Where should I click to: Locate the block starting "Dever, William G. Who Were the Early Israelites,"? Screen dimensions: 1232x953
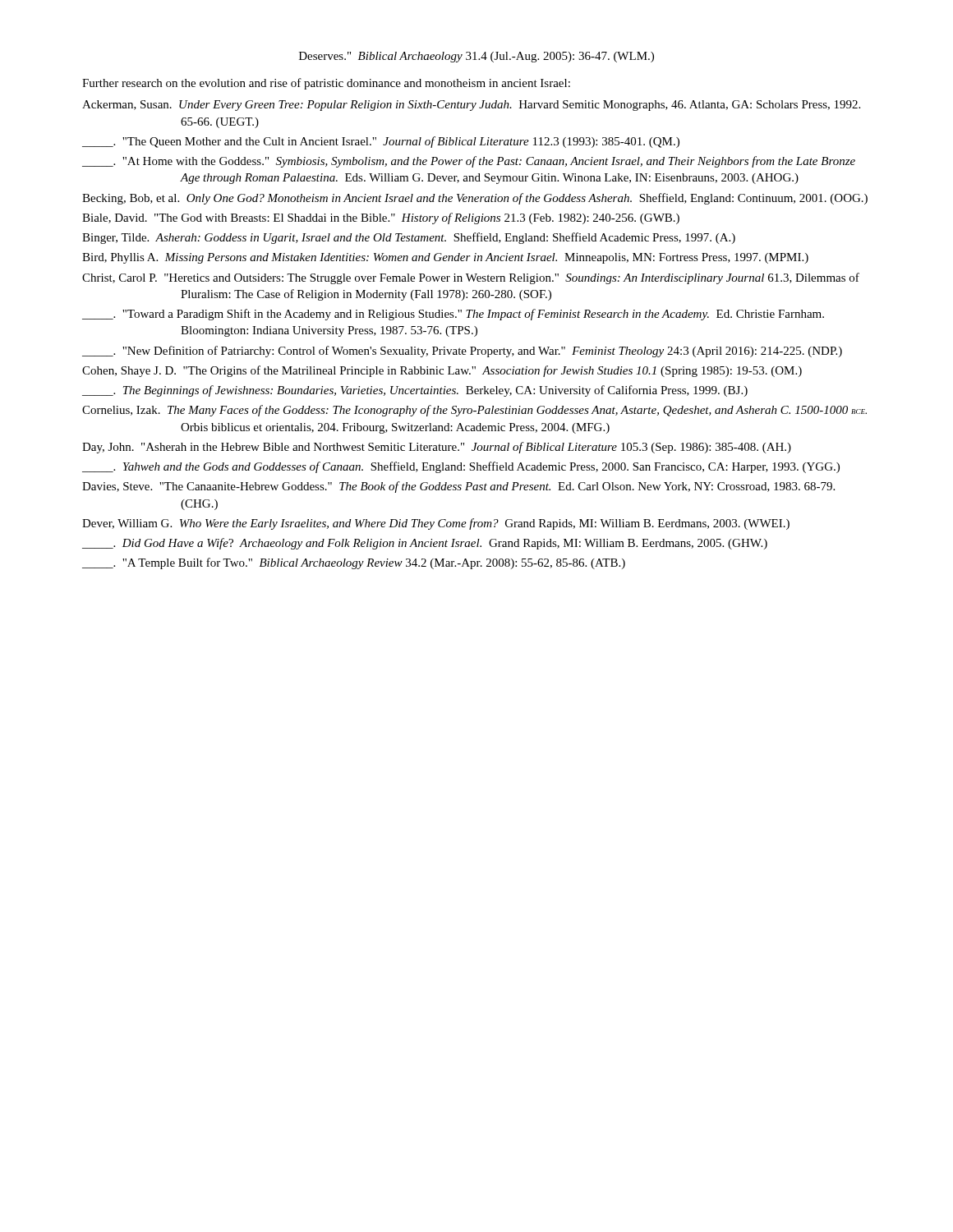[x=436, y=523]
